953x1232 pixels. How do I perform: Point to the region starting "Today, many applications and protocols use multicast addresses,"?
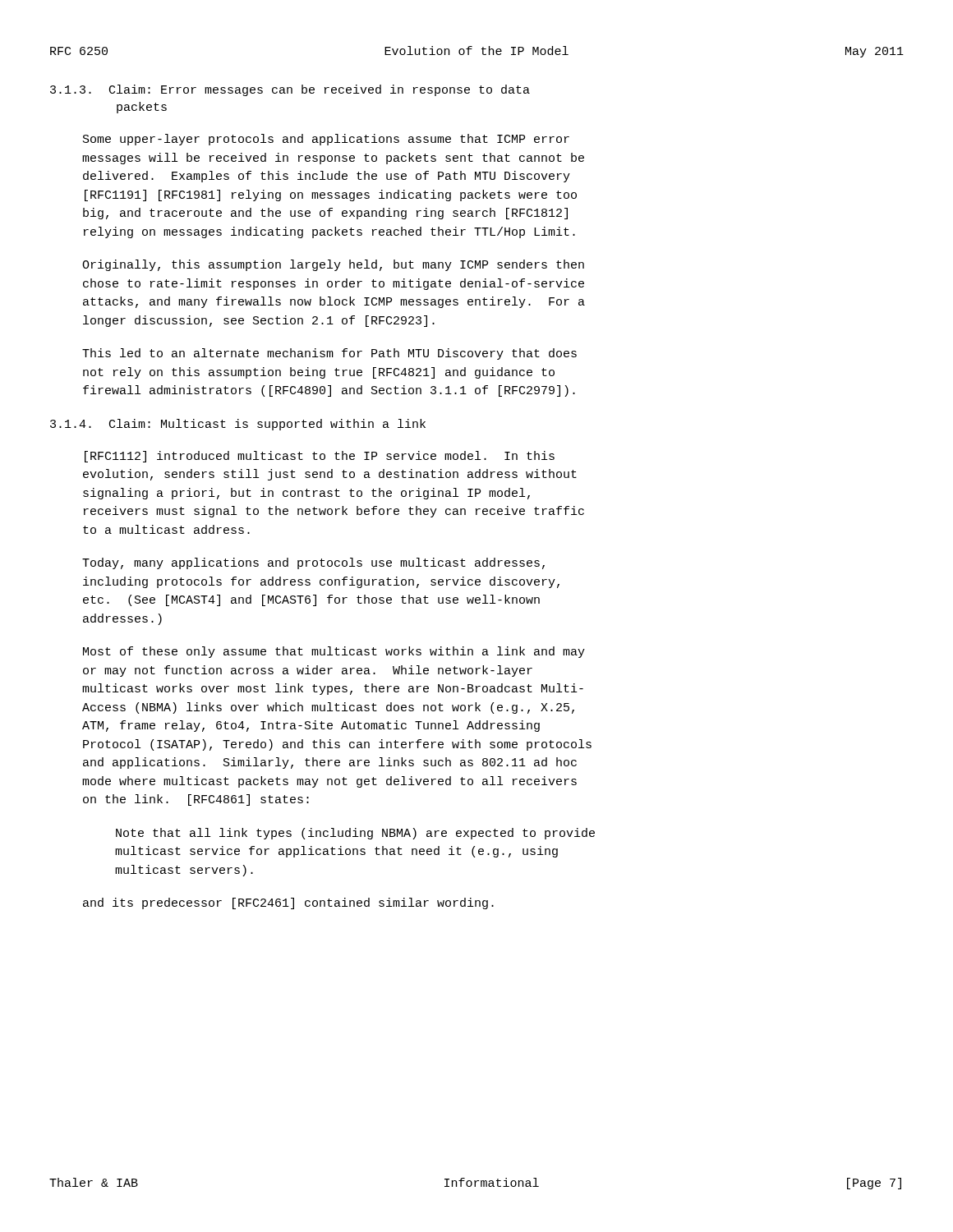point(322,592)
